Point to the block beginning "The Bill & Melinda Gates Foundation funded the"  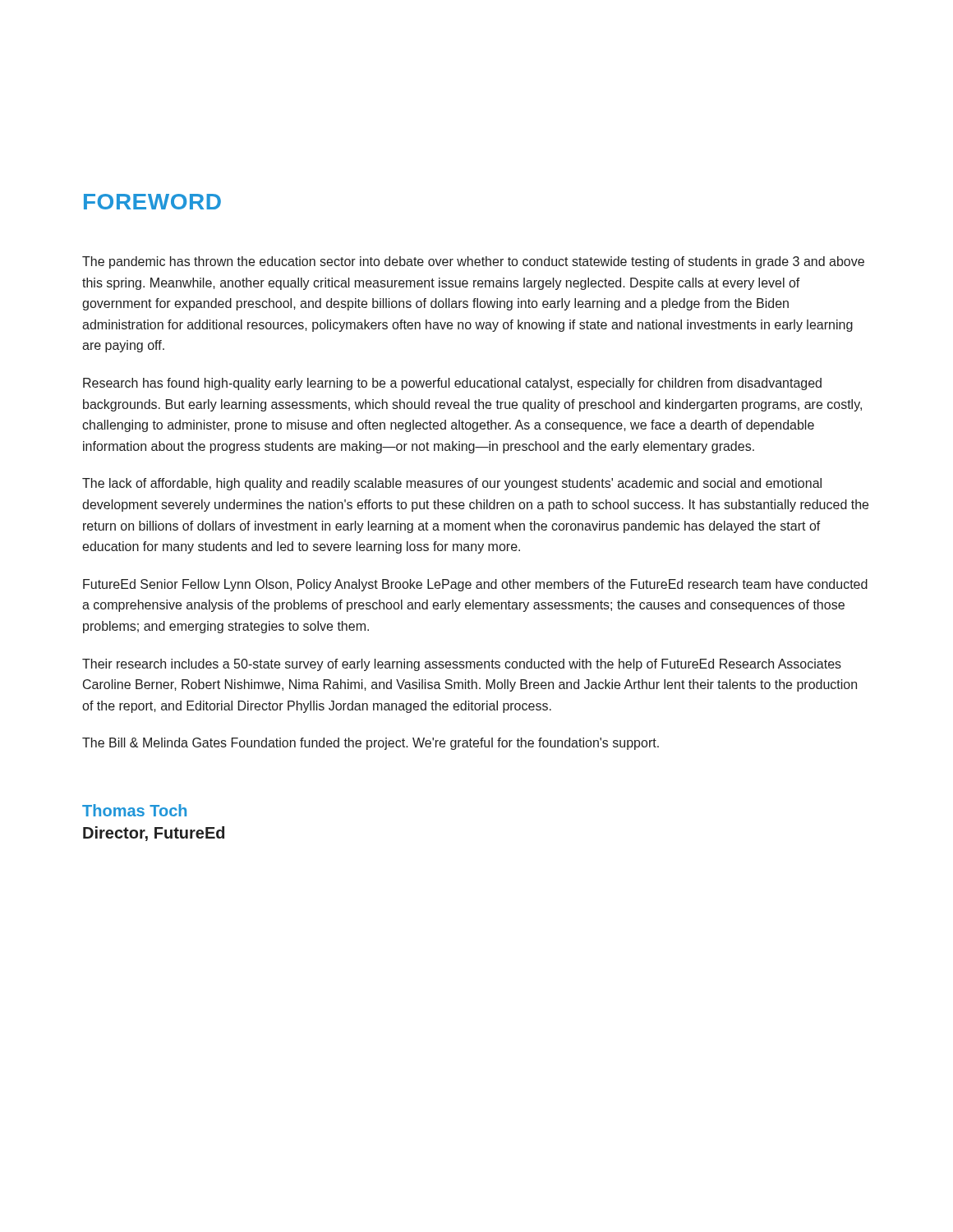476,743
